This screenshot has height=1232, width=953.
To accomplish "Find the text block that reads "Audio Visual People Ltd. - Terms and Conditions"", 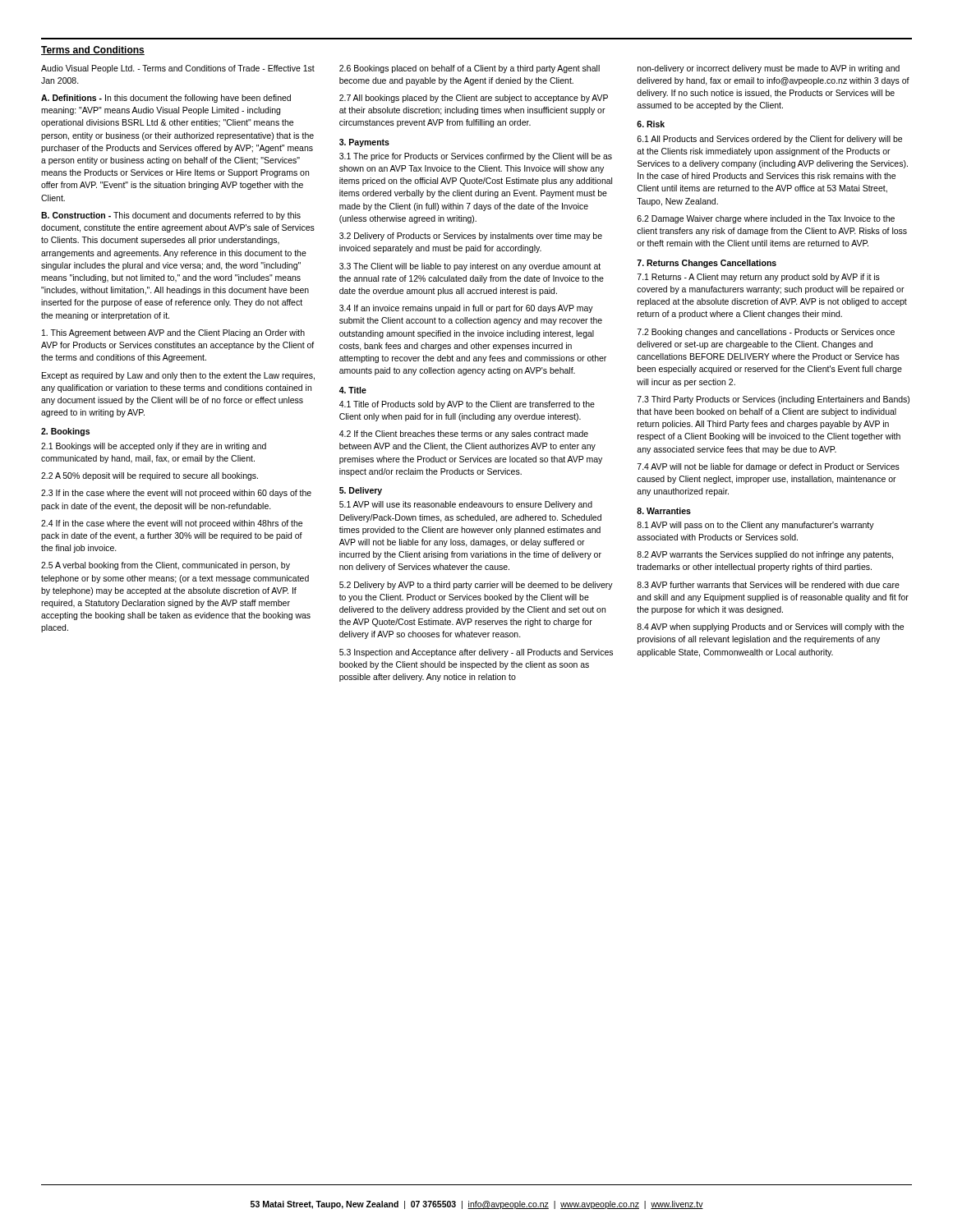I will (178, 74).
